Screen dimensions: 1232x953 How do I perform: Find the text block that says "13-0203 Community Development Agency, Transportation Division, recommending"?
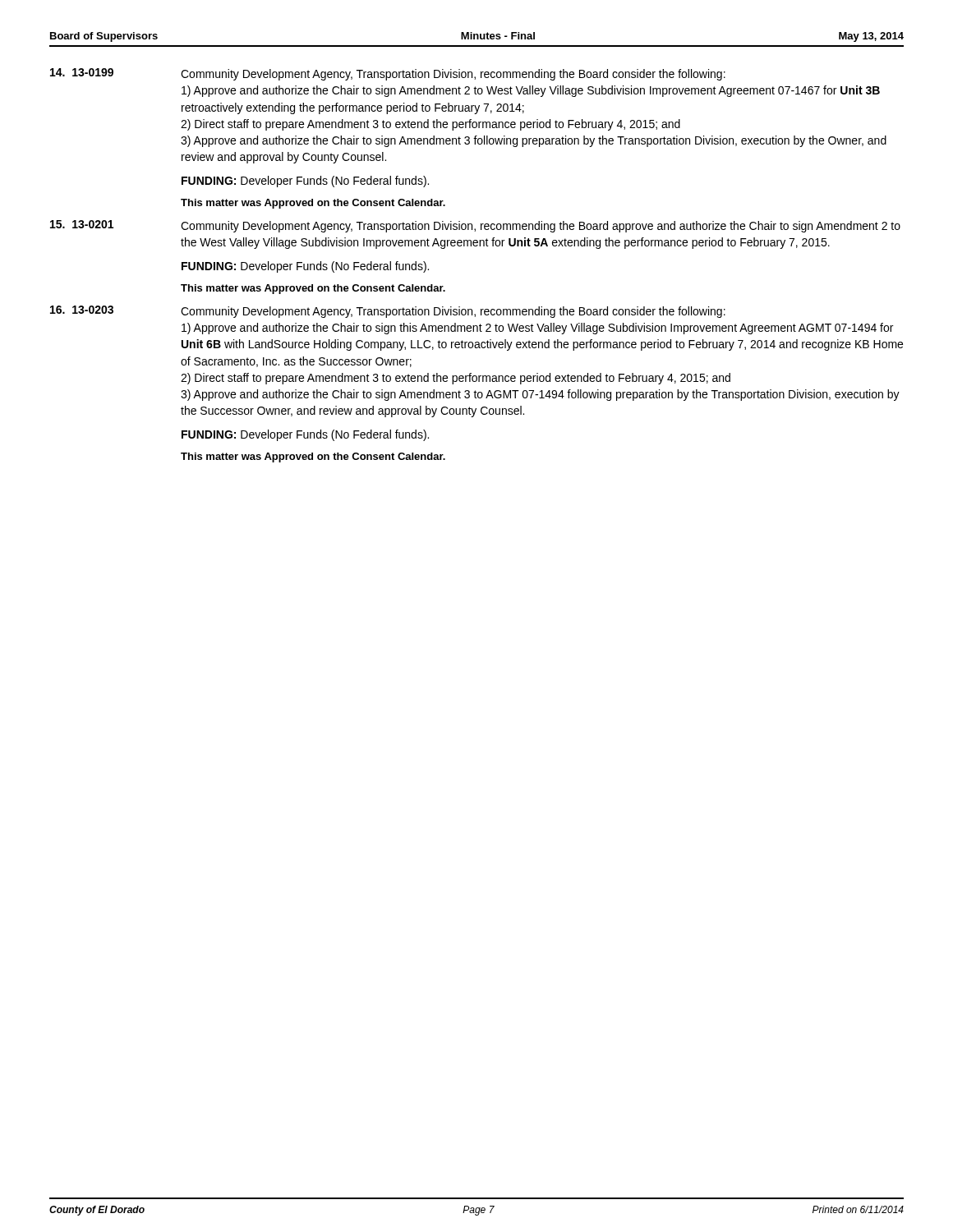476,387
